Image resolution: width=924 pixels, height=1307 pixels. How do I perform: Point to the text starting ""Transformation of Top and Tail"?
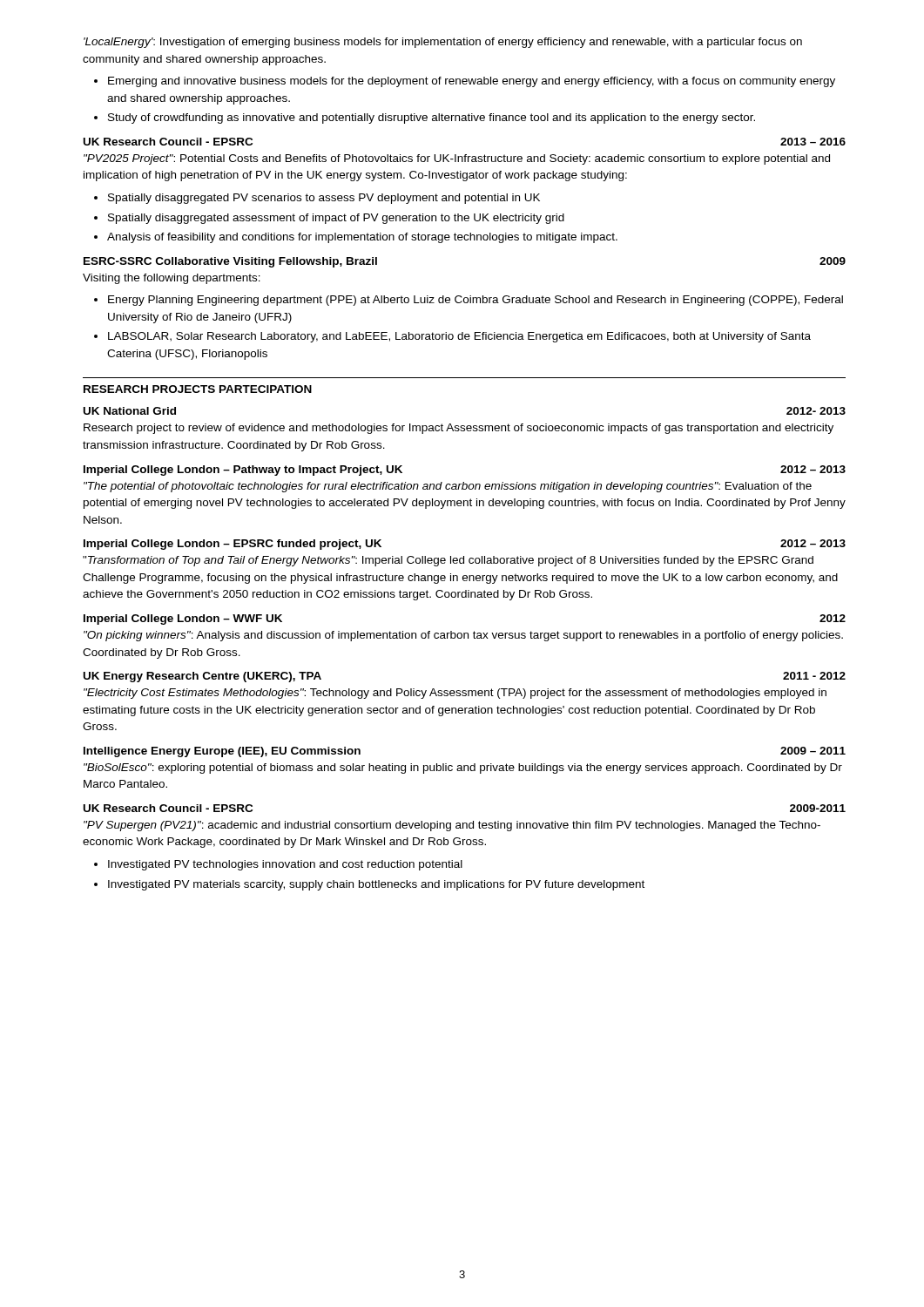tap(460, 577)
